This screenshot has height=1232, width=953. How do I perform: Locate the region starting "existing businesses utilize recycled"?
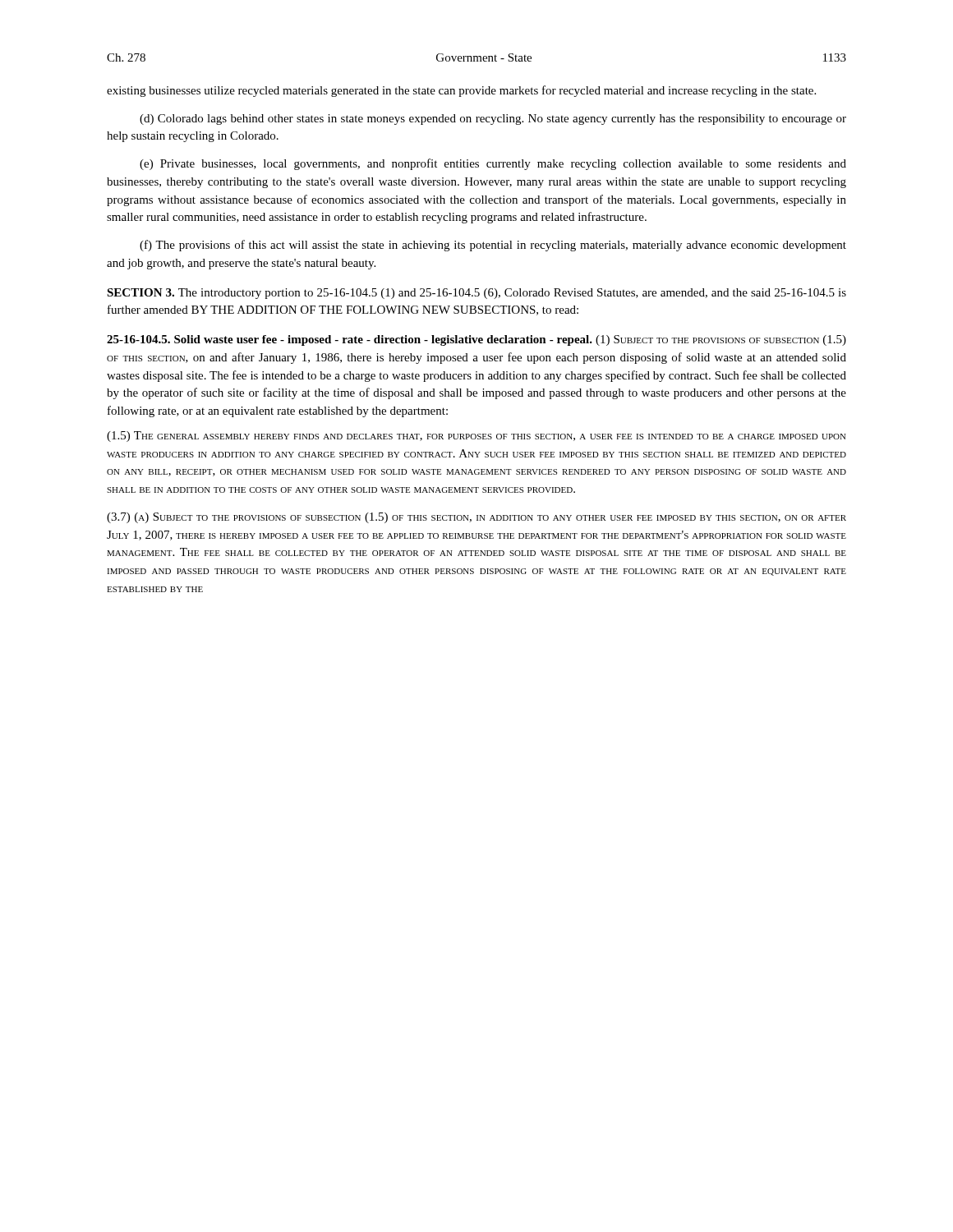coord(476,91)
